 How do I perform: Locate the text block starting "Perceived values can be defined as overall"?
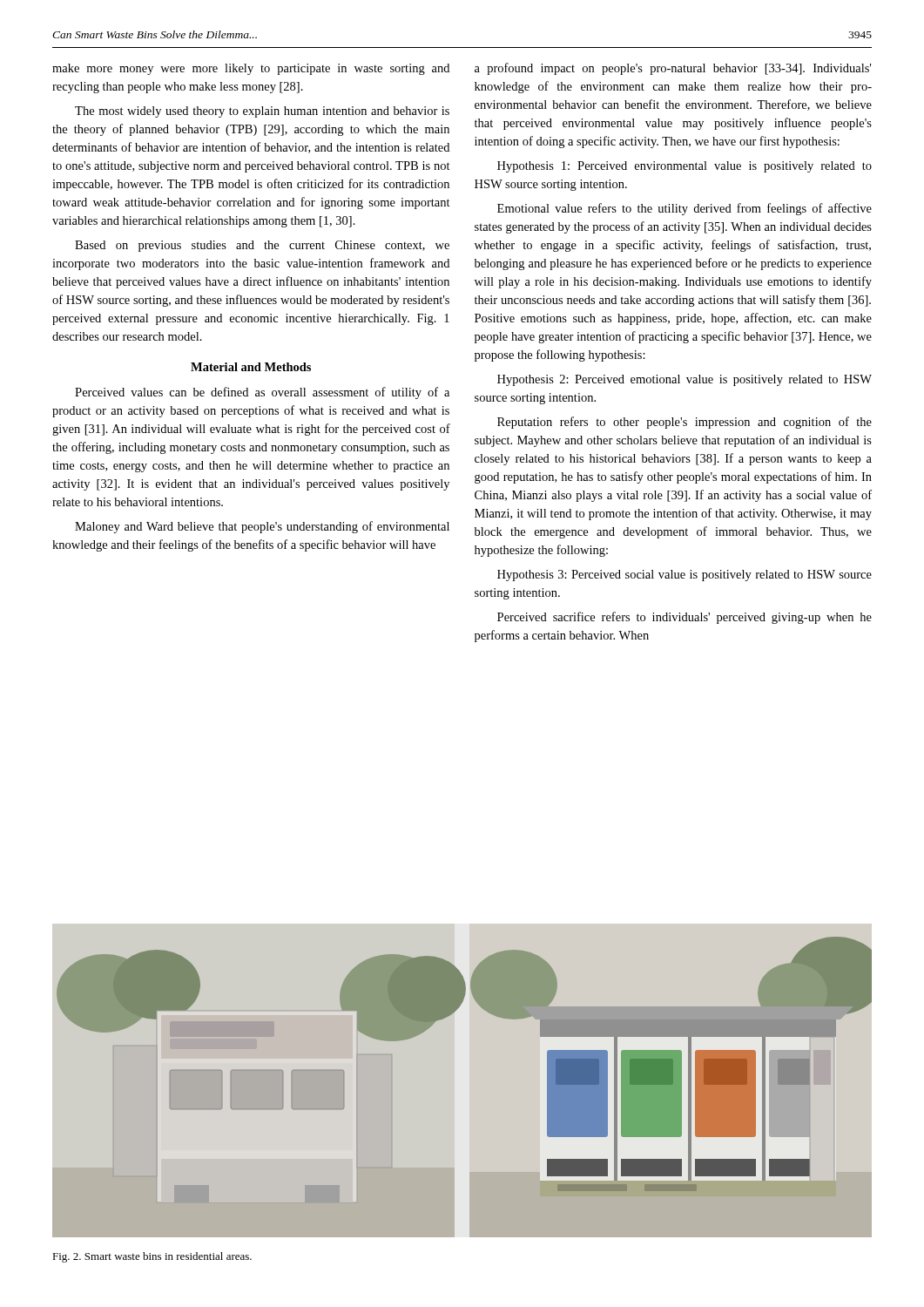point(251,469)
